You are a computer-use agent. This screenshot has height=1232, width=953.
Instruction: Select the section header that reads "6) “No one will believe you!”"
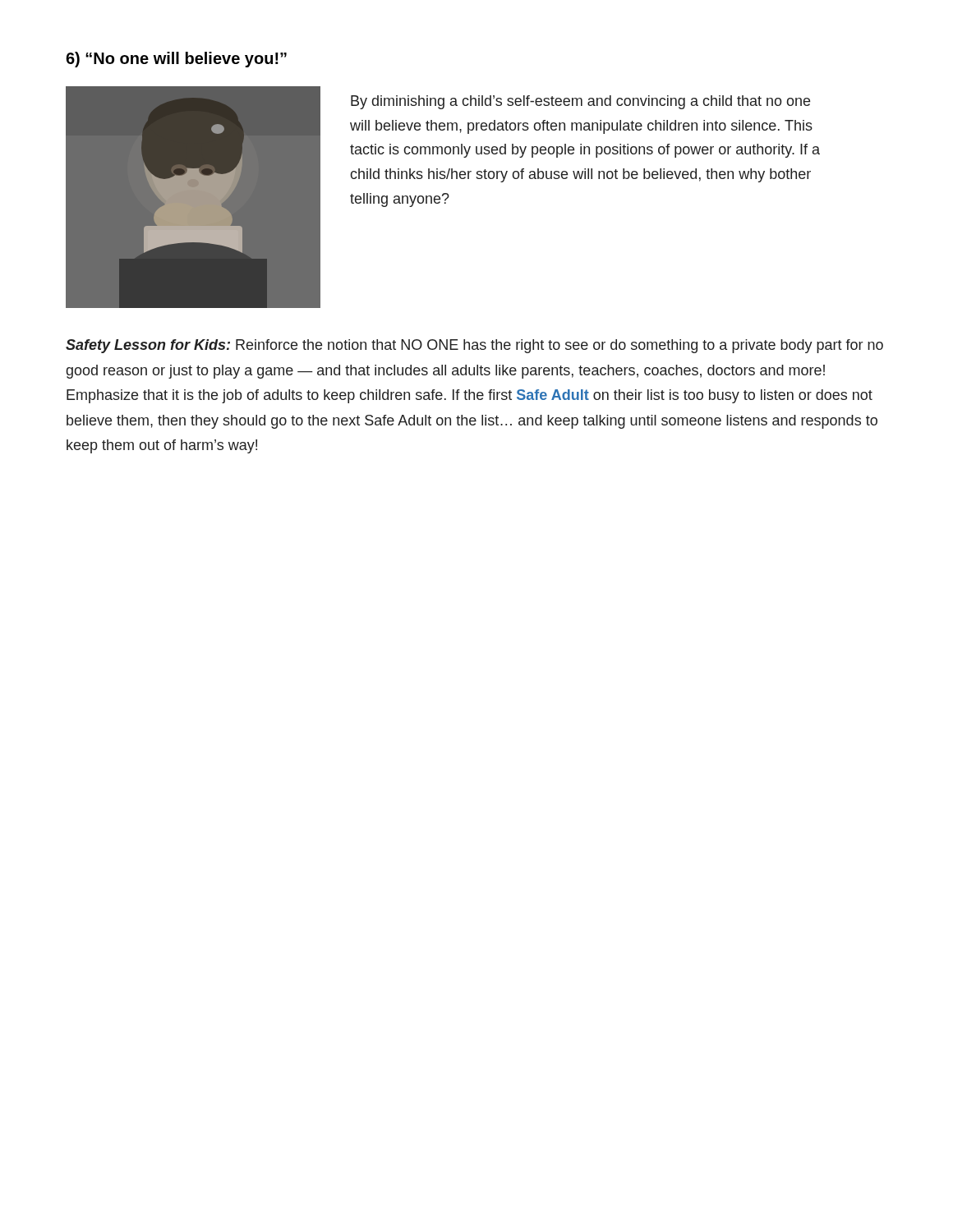[177, 58]
